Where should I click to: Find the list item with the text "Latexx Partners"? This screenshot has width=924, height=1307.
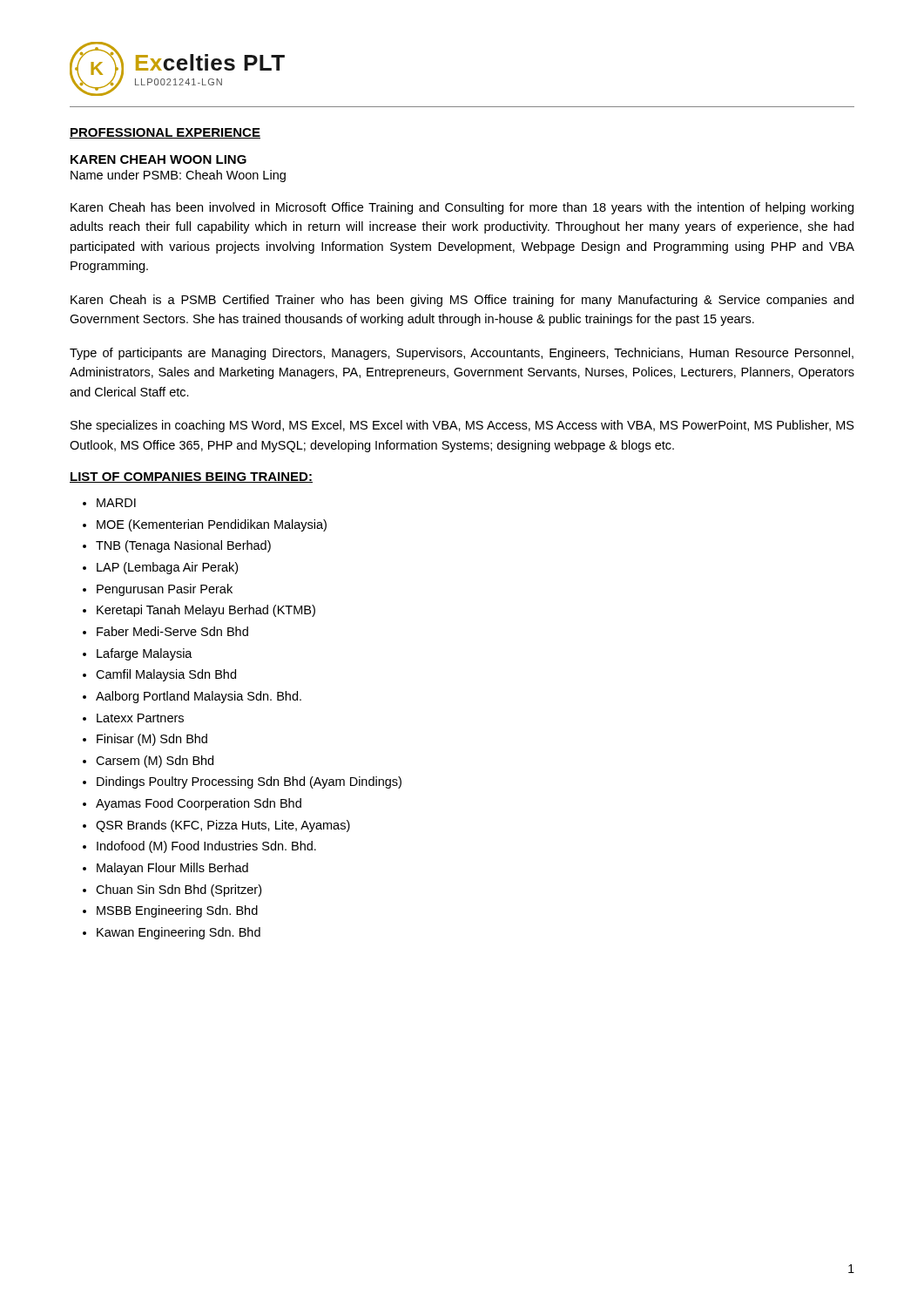pos(140,718)
